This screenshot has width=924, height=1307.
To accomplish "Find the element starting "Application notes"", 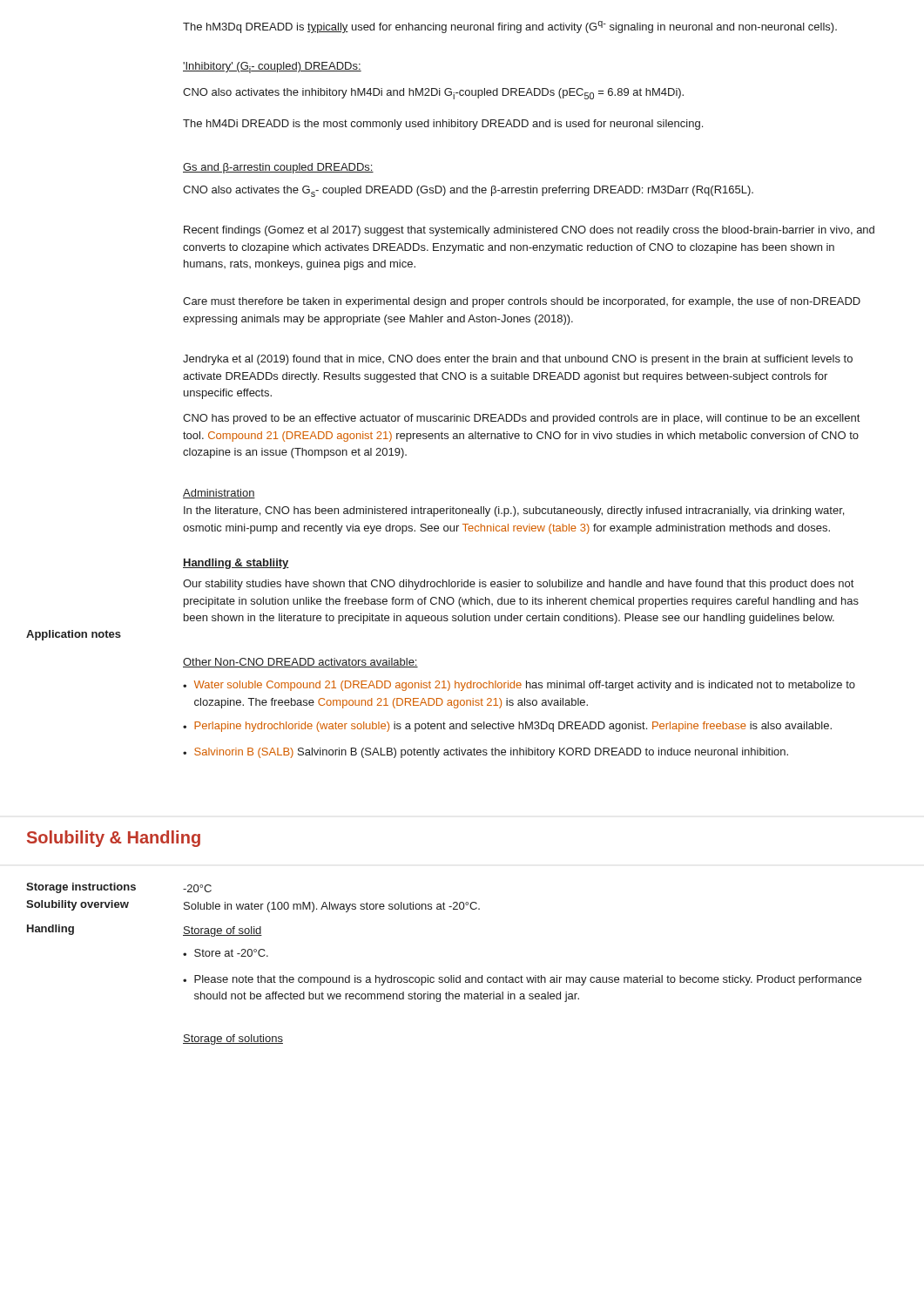I will 74,634.
